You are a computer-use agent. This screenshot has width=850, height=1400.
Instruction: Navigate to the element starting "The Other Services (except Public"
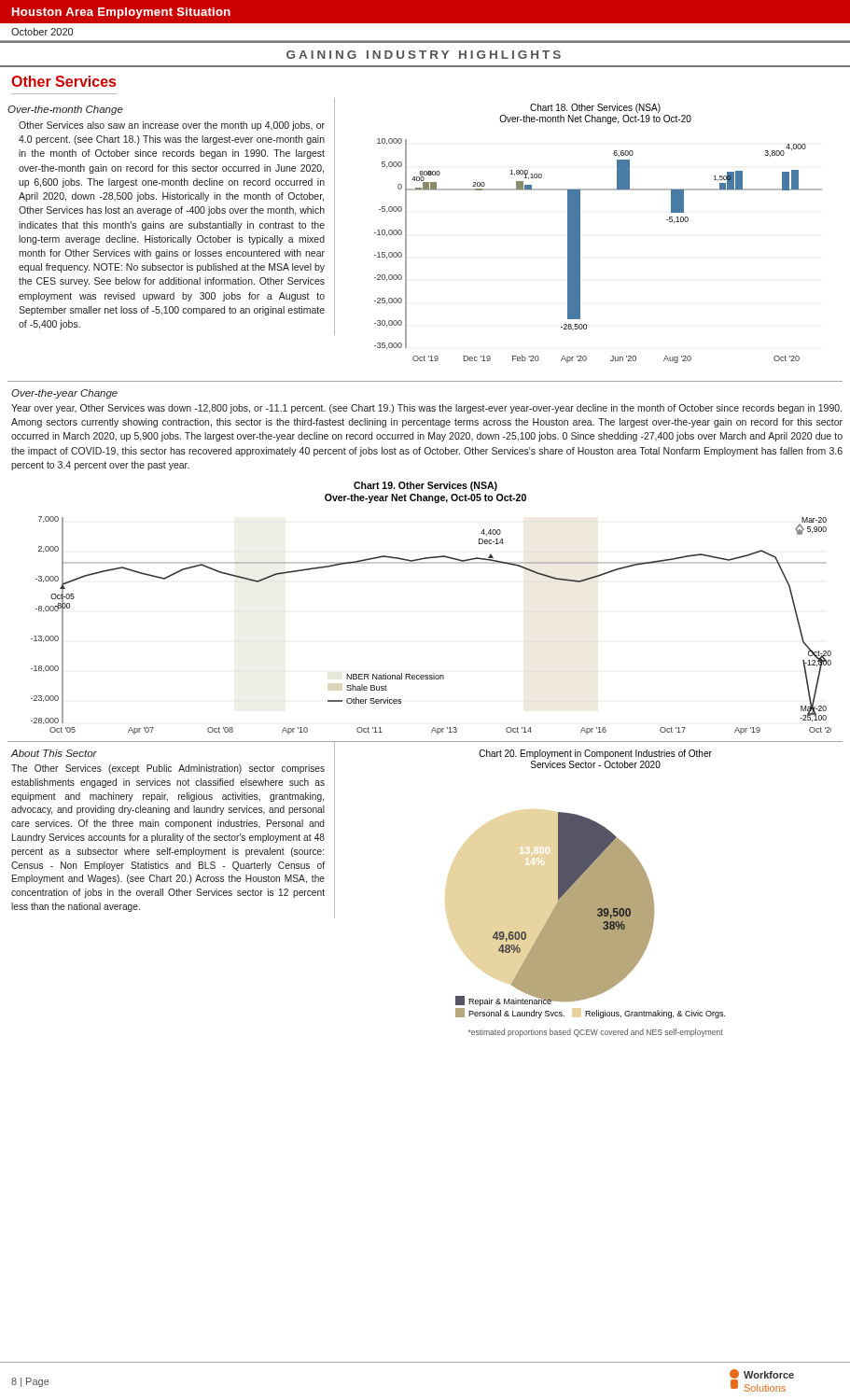point(168,838)
